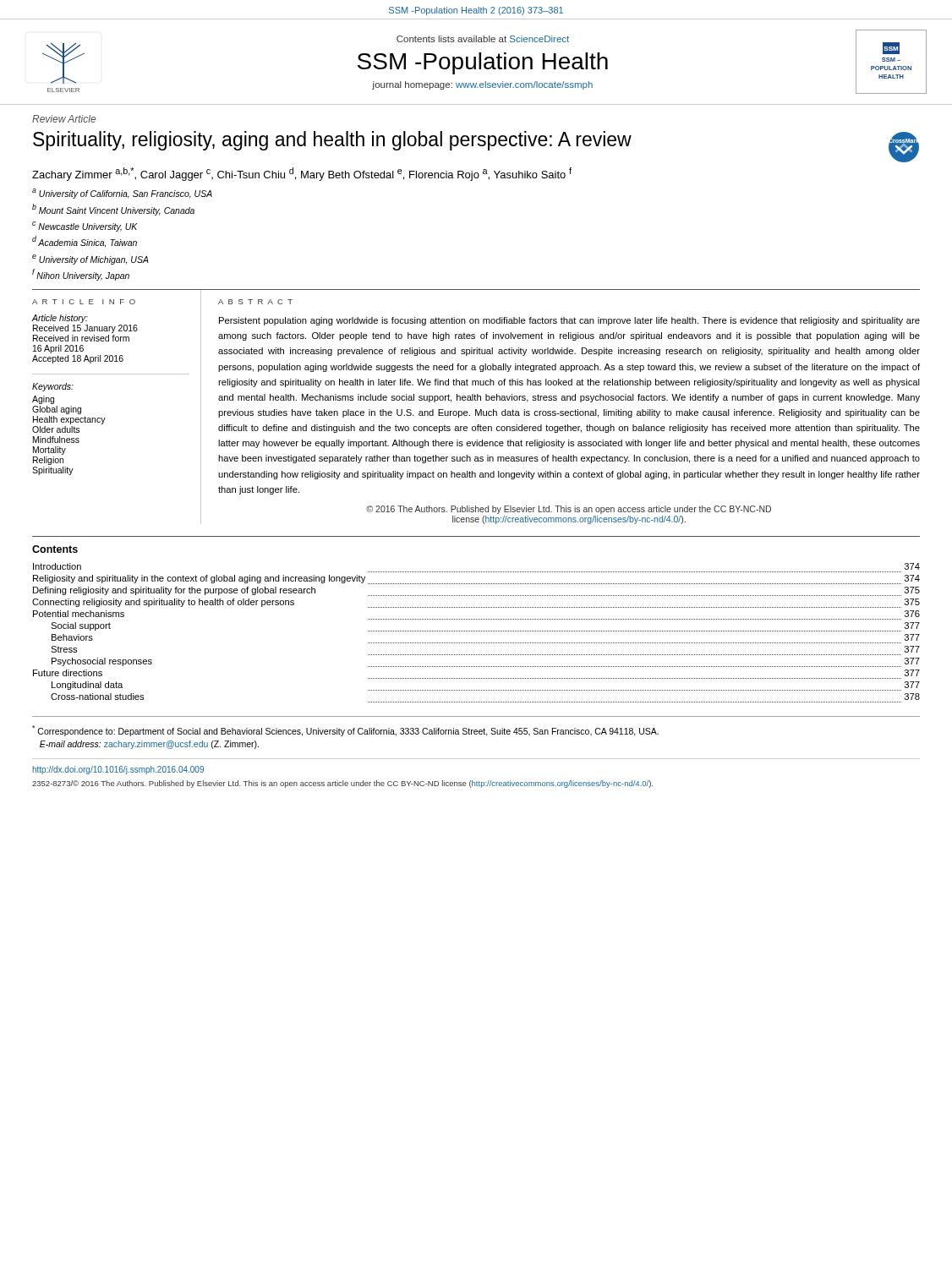This screenshot has width=952, height=1268.
Task: Locate the title that opens with "Spirituality, religiosity, aging and health in"
Action: point(332,139)
